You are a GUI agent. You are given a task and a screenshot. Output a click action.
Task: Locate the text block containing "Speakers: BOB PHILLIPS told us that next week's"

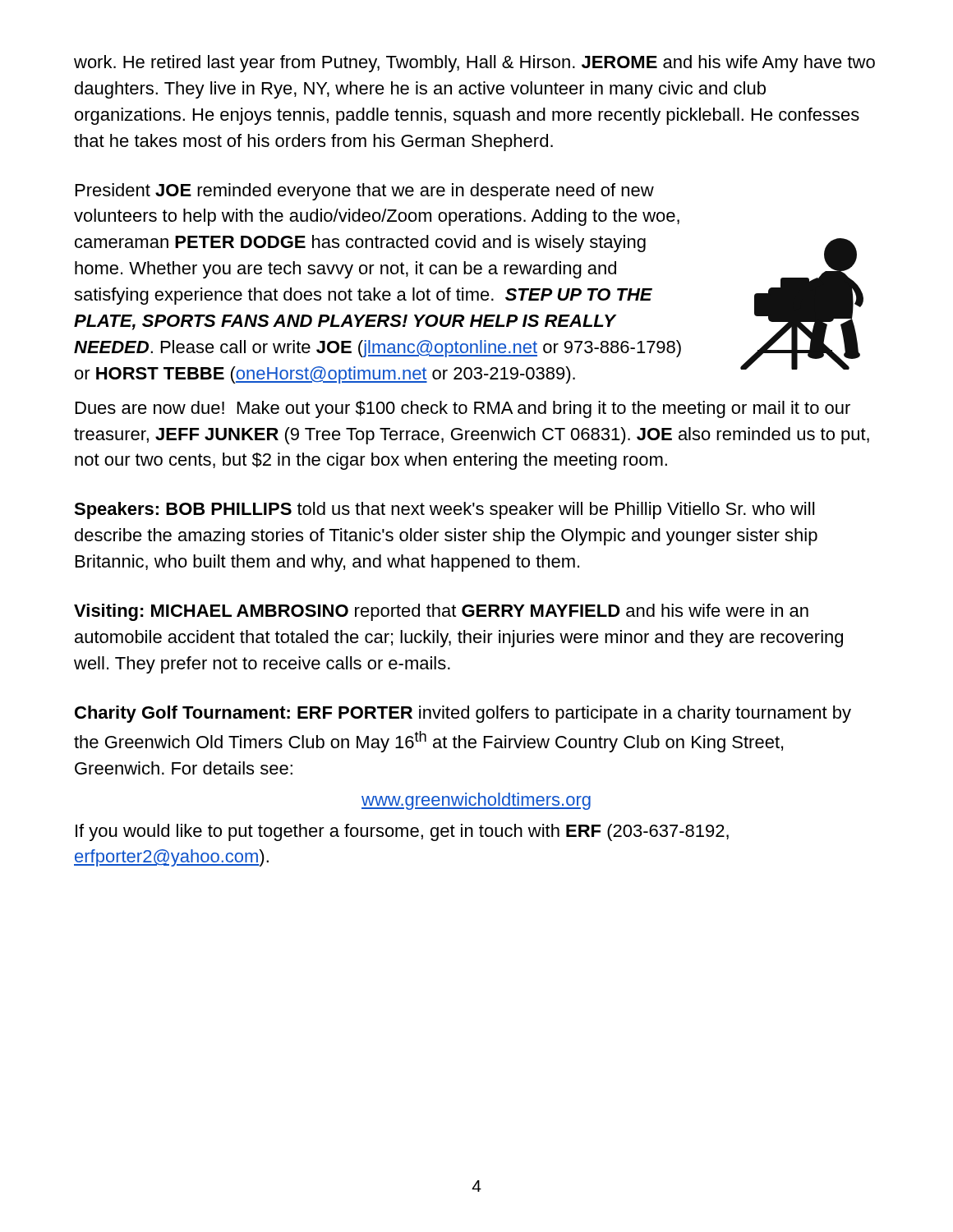tap(446, 535)
